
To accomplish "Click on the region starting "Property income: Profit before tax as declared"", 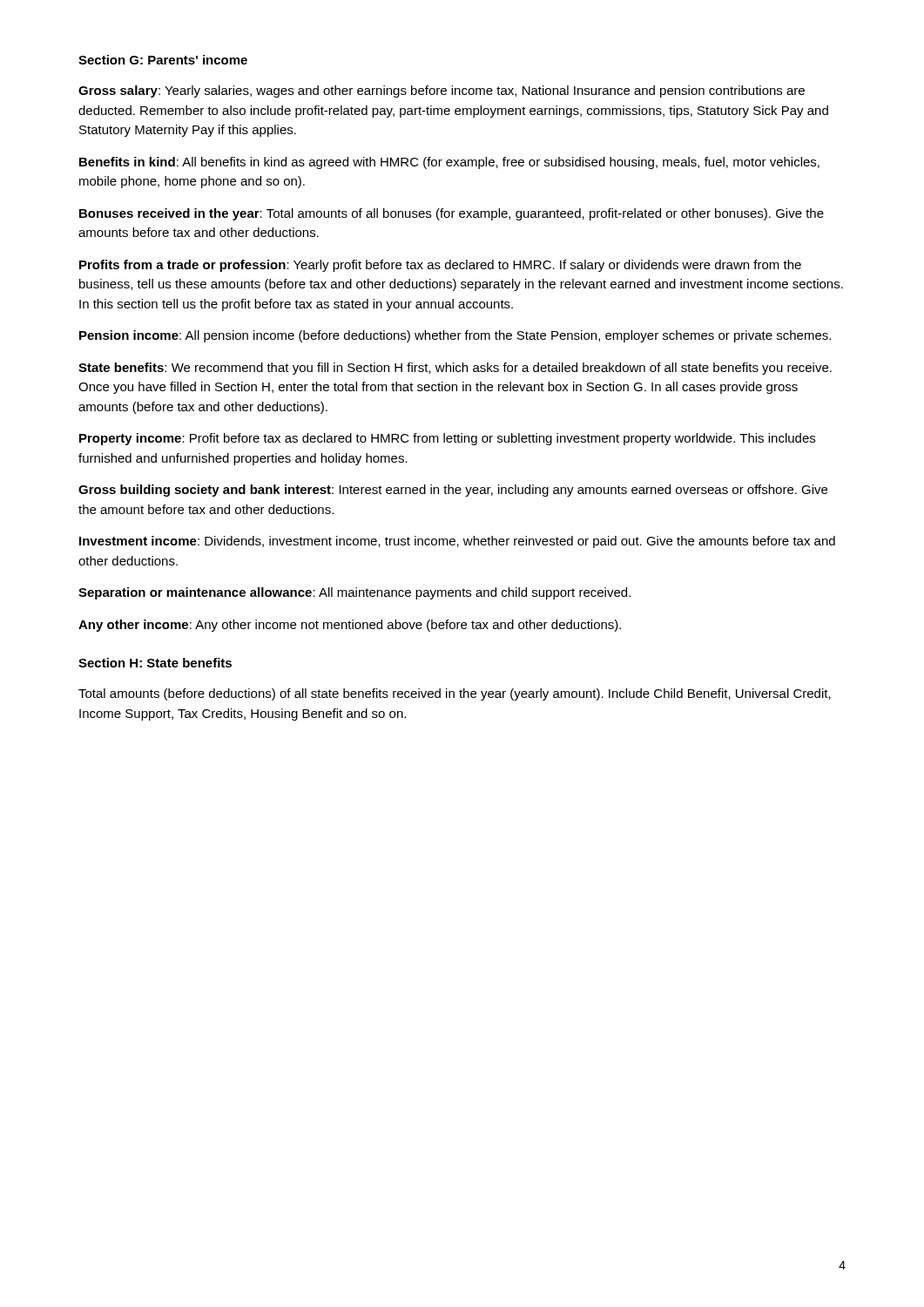I will (447, 448).
